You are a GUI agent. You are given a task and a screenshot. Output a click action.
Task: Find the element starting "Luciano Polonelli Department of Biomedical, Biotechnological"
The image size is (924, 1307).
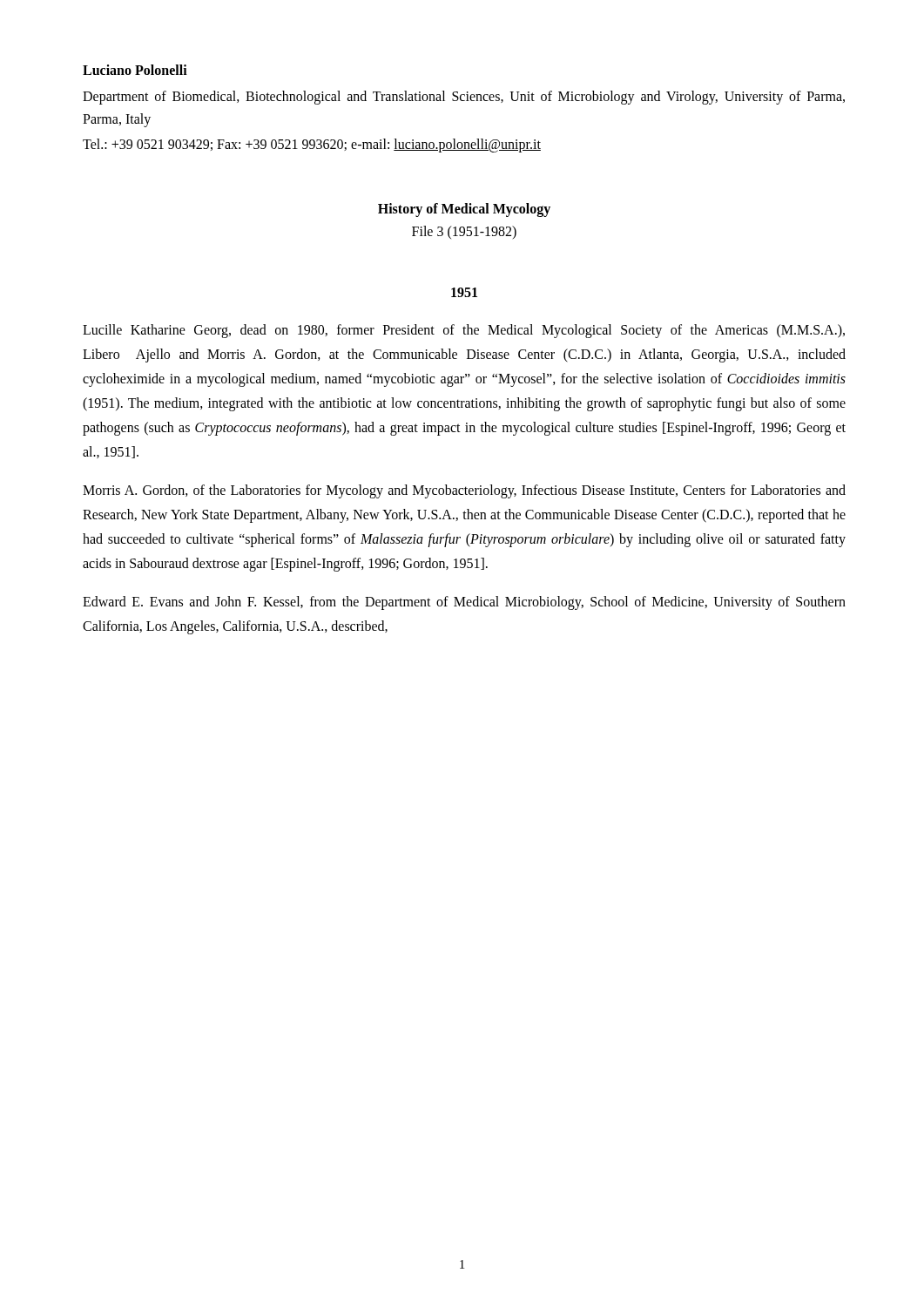pos(464,109)
